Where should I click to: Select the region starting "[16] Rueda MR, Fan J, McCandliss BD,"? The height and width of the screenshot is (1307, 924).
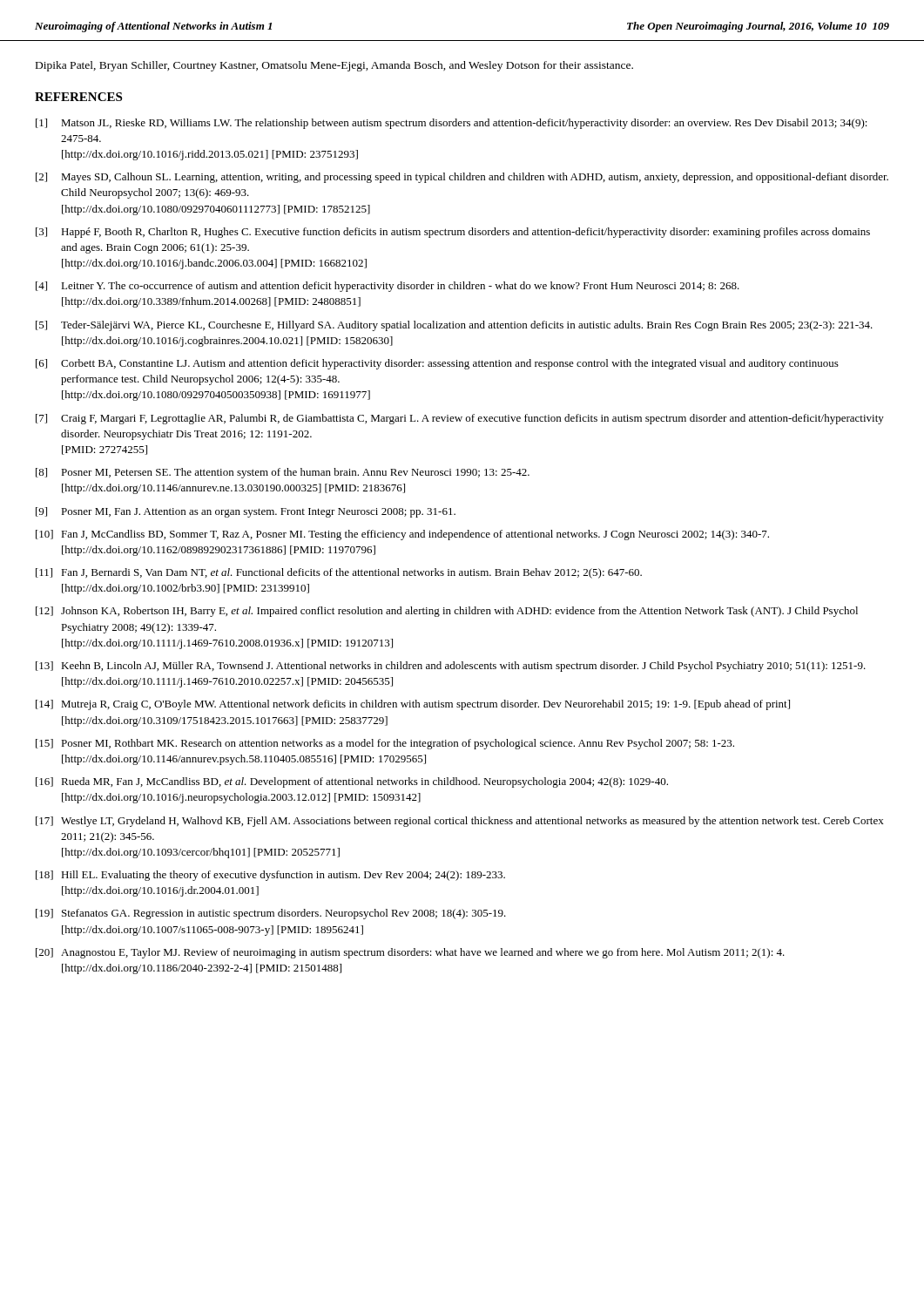click(462, 790)
